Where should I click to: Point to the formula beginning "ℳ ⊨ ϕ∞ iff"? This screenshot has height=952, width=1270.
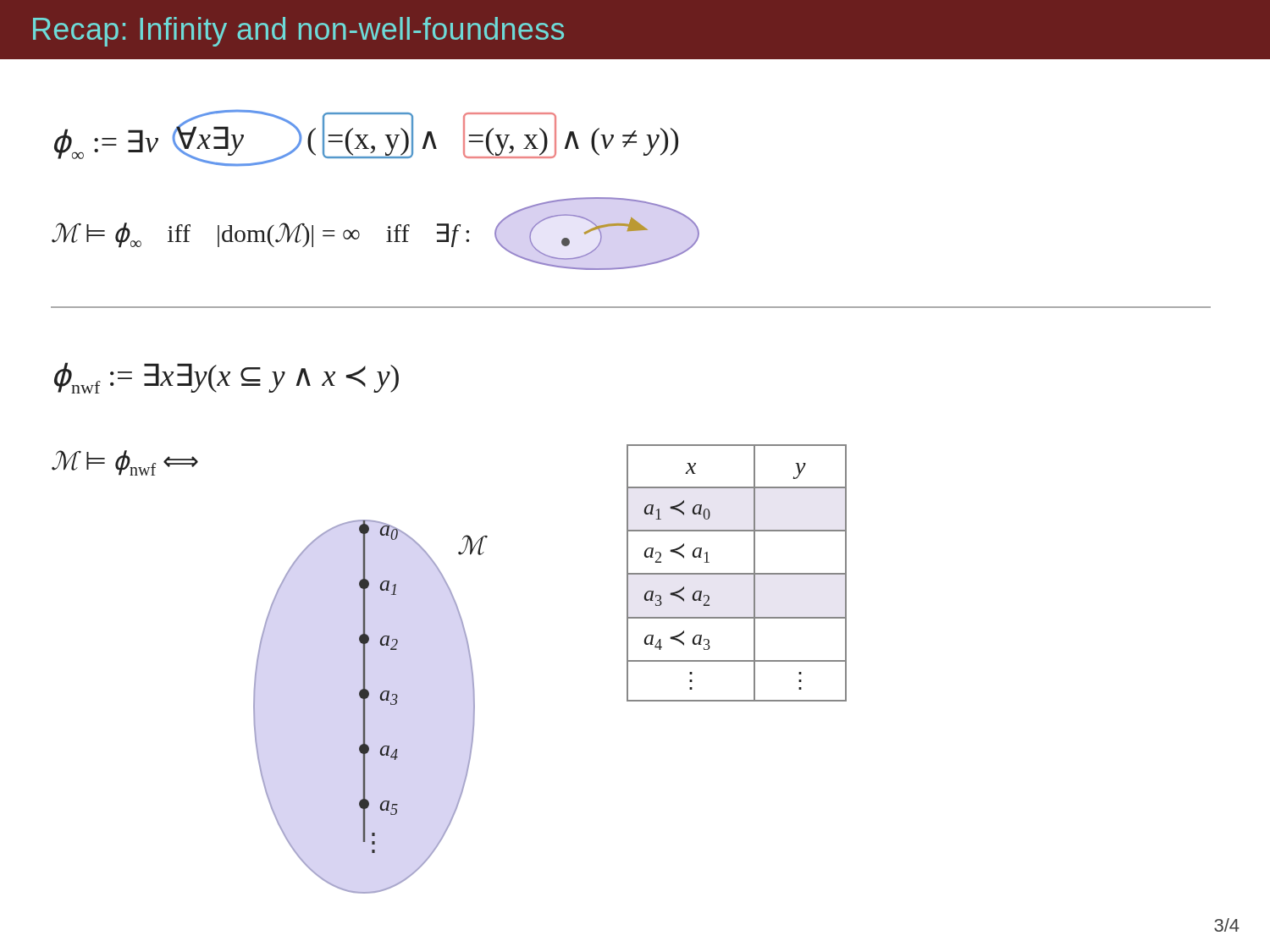(x=381, y=235)
